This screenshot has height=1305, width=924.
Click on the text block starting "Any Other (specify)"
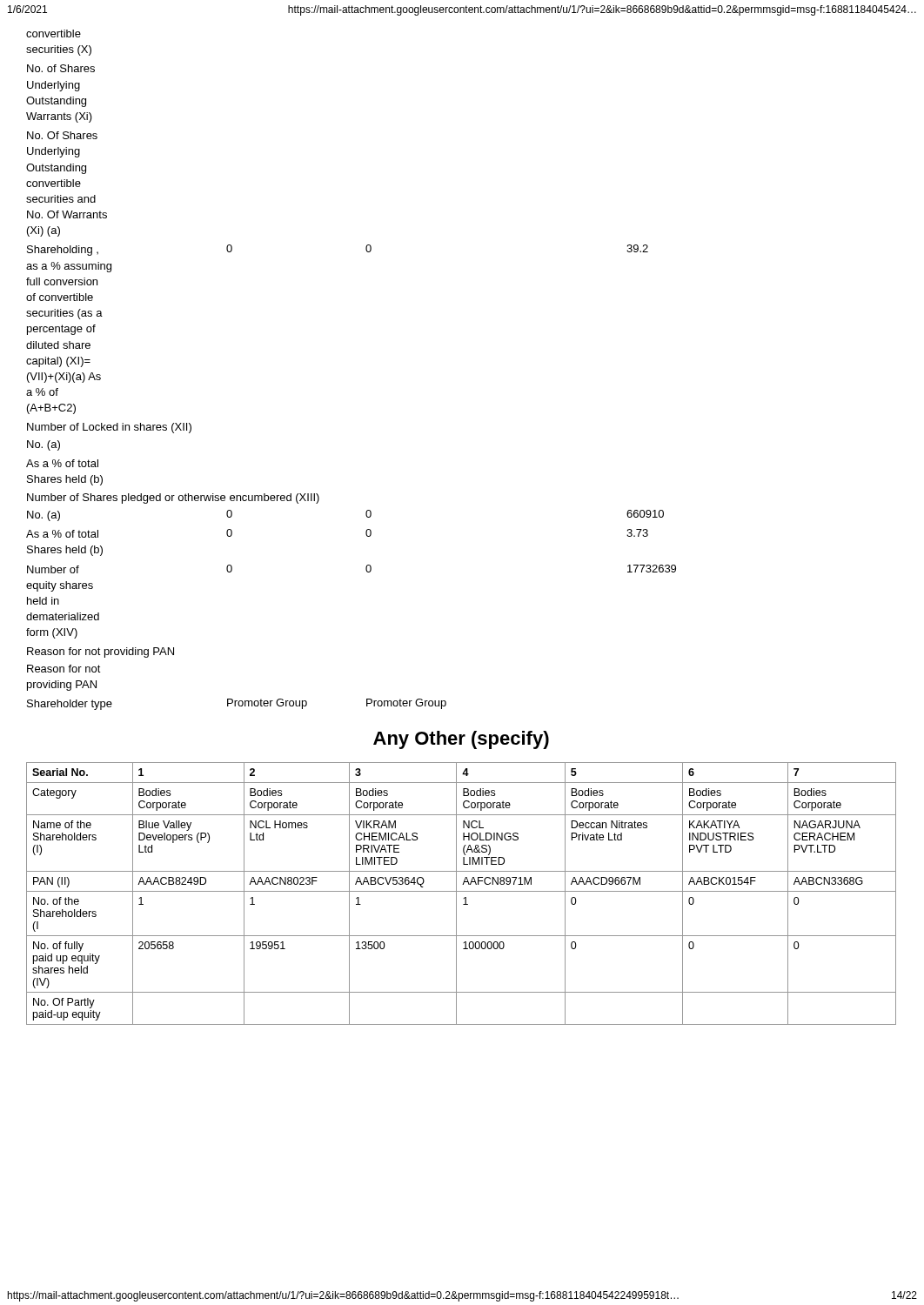(461, 738)
